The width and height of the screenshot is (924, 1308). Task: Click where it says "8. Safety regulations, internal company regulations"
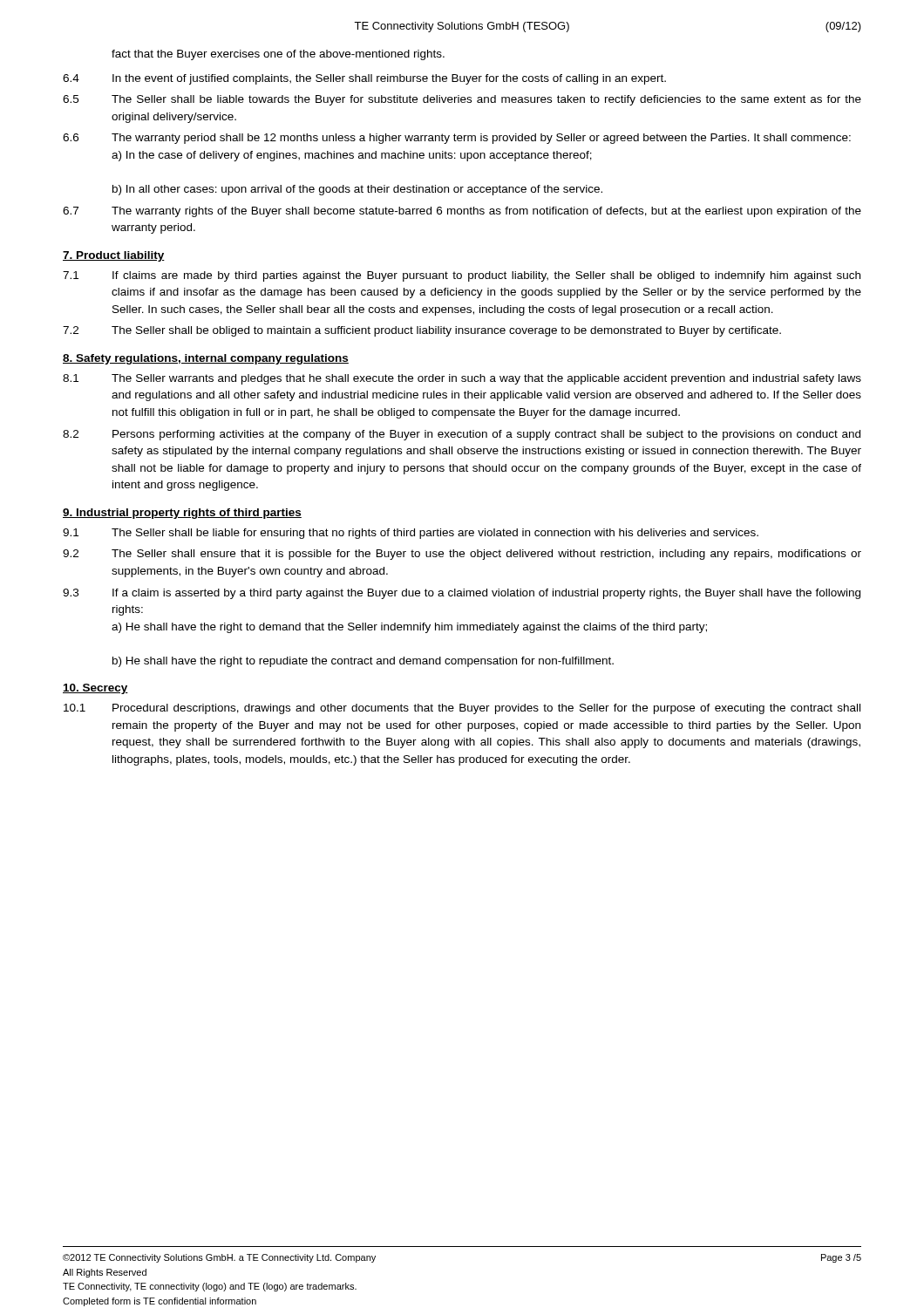point(206,358)
